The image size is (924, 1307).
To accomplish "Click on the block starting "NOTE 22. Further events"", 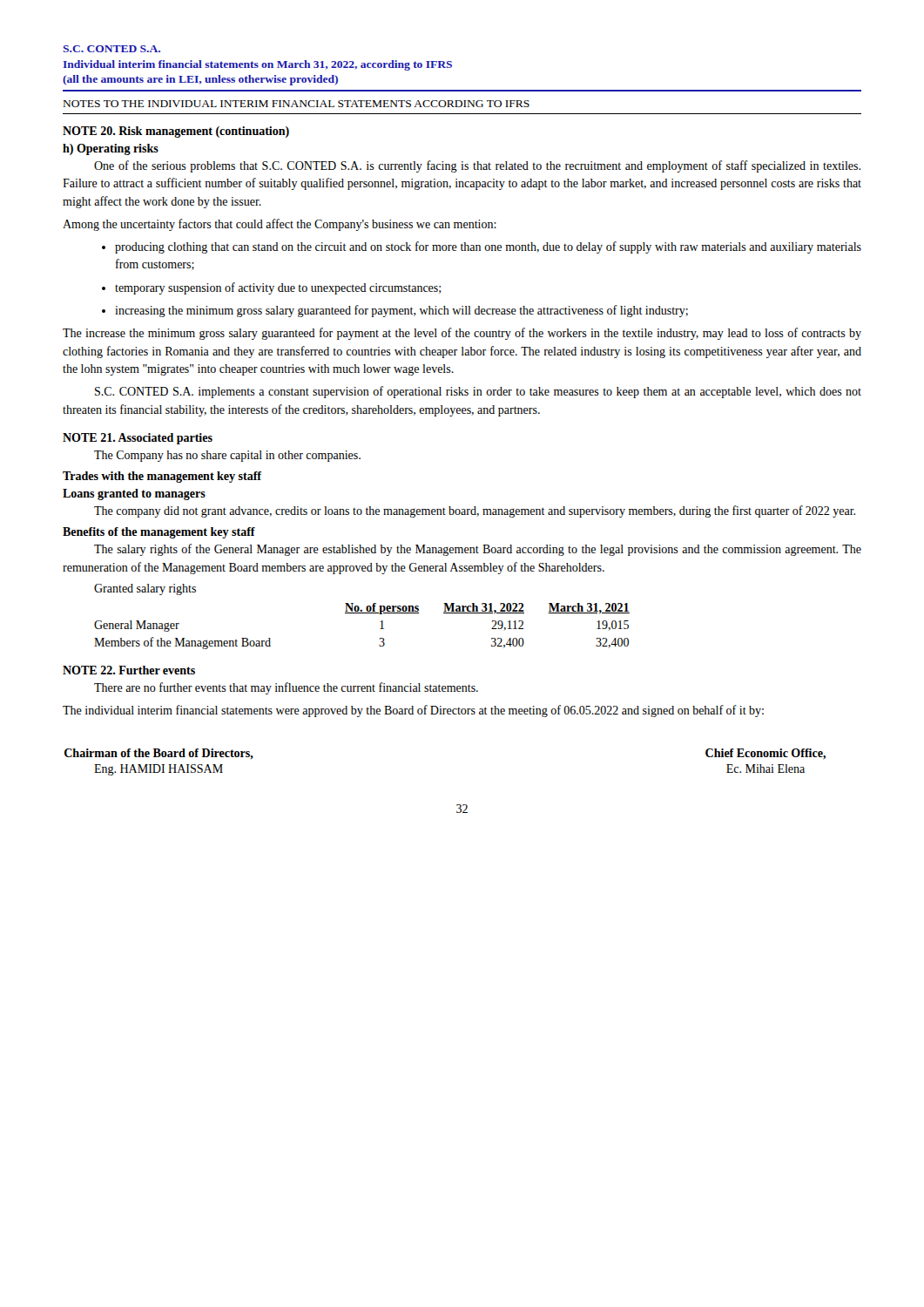I will point(129,670).
